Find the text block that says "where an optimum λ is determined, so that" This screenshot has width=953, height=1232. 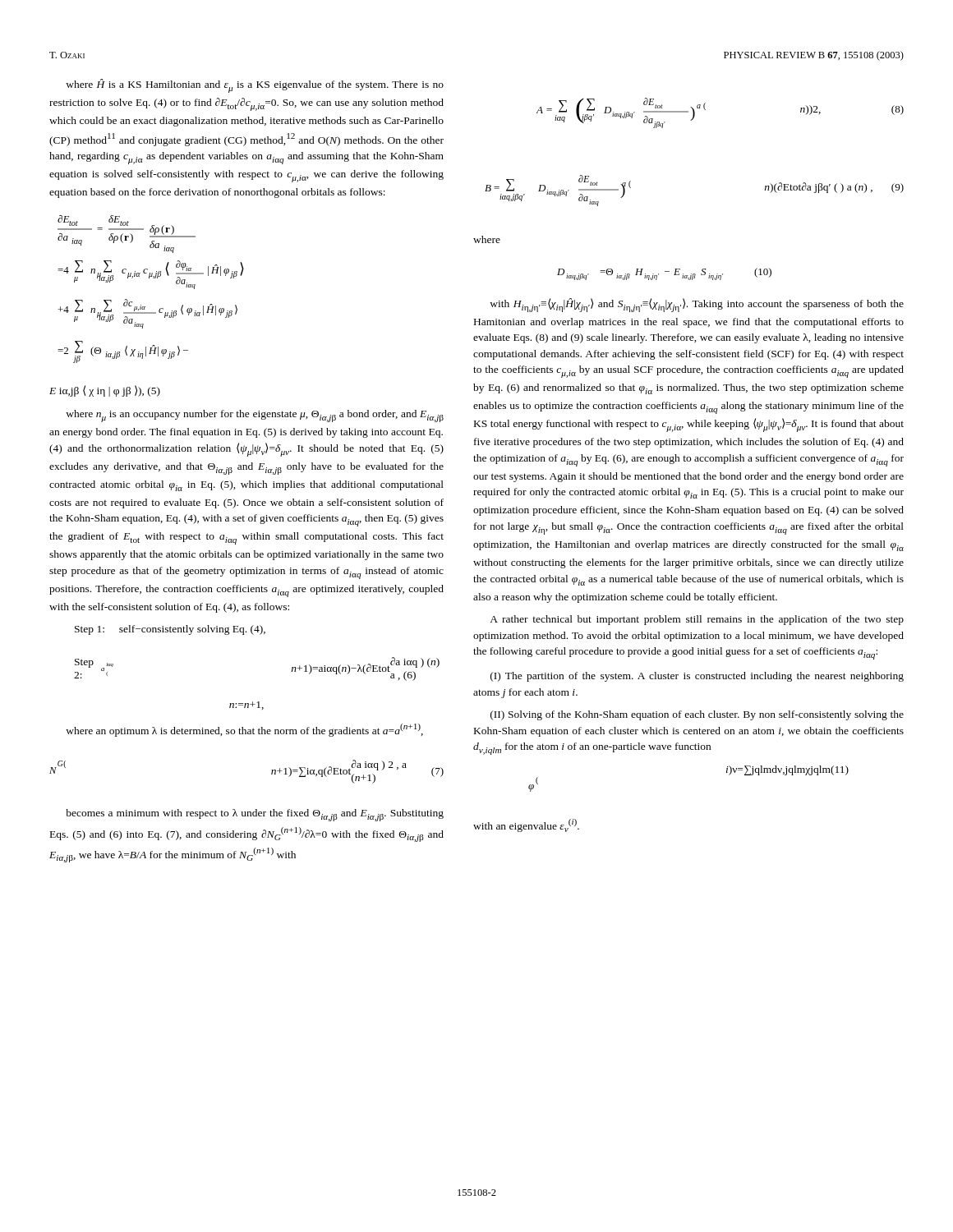pos(246,729)
